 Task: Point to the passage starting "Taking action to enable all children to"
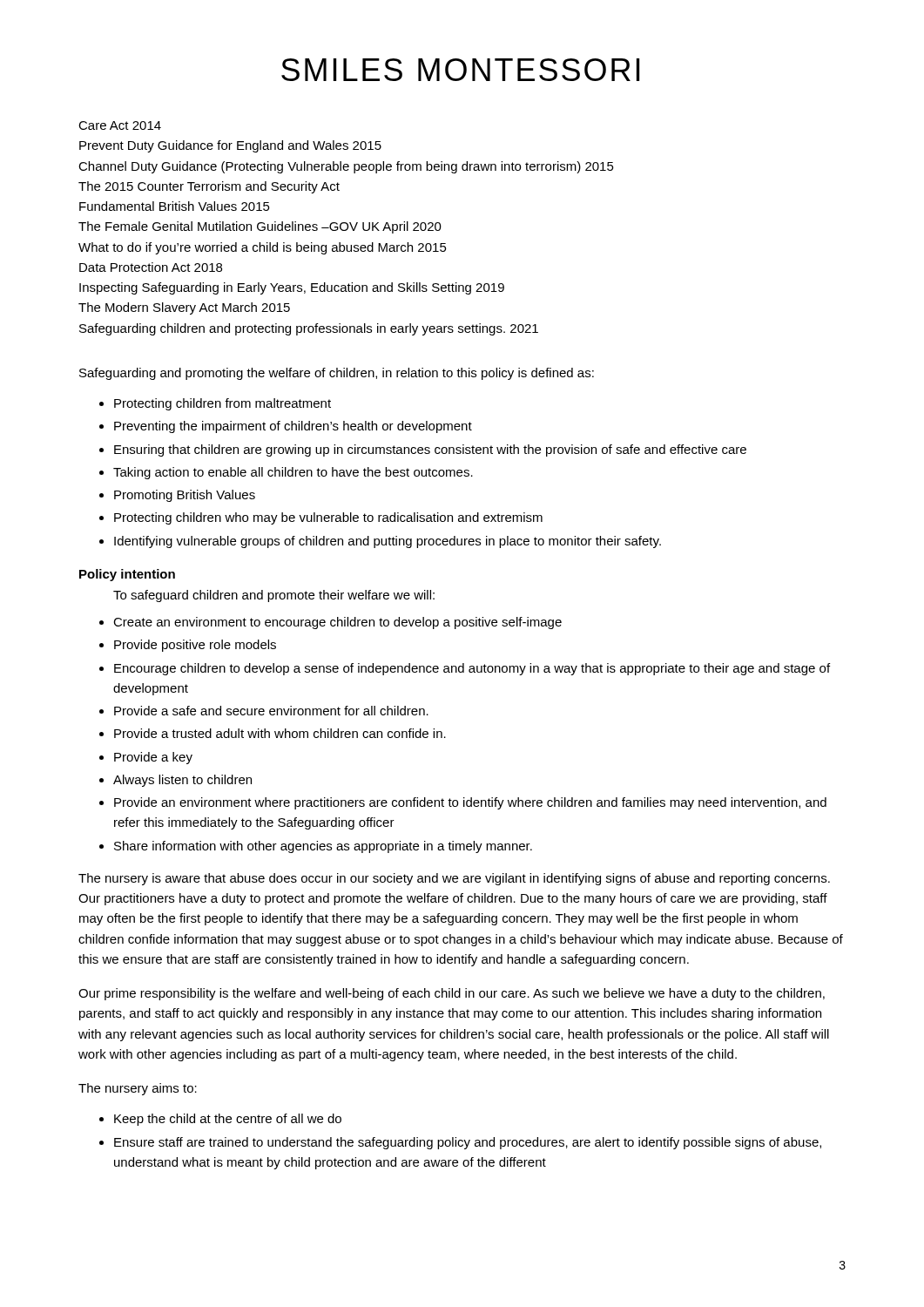click(293, 472)
